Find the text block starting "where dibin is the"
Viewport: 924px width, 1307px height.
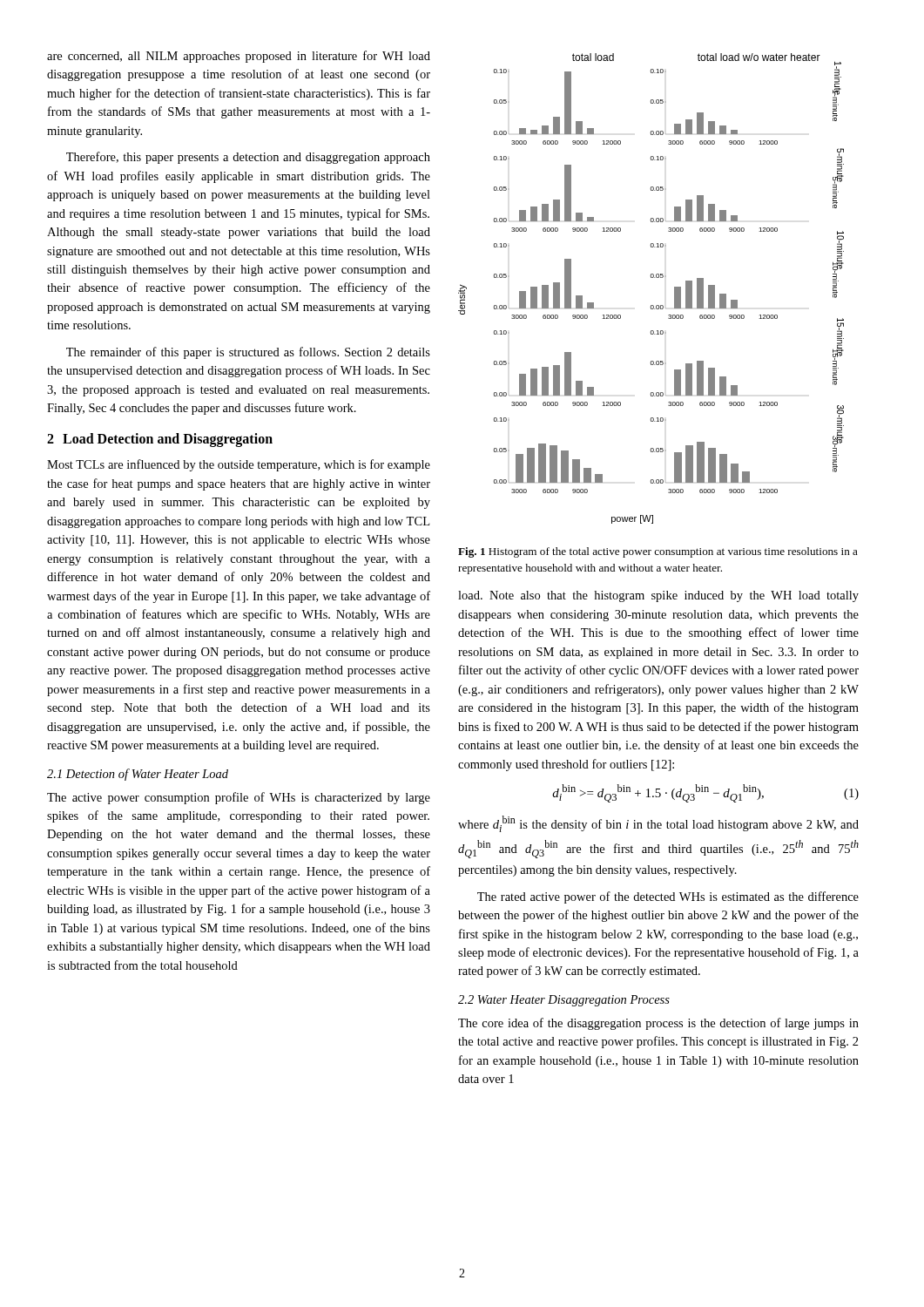[x=658, y=897]
